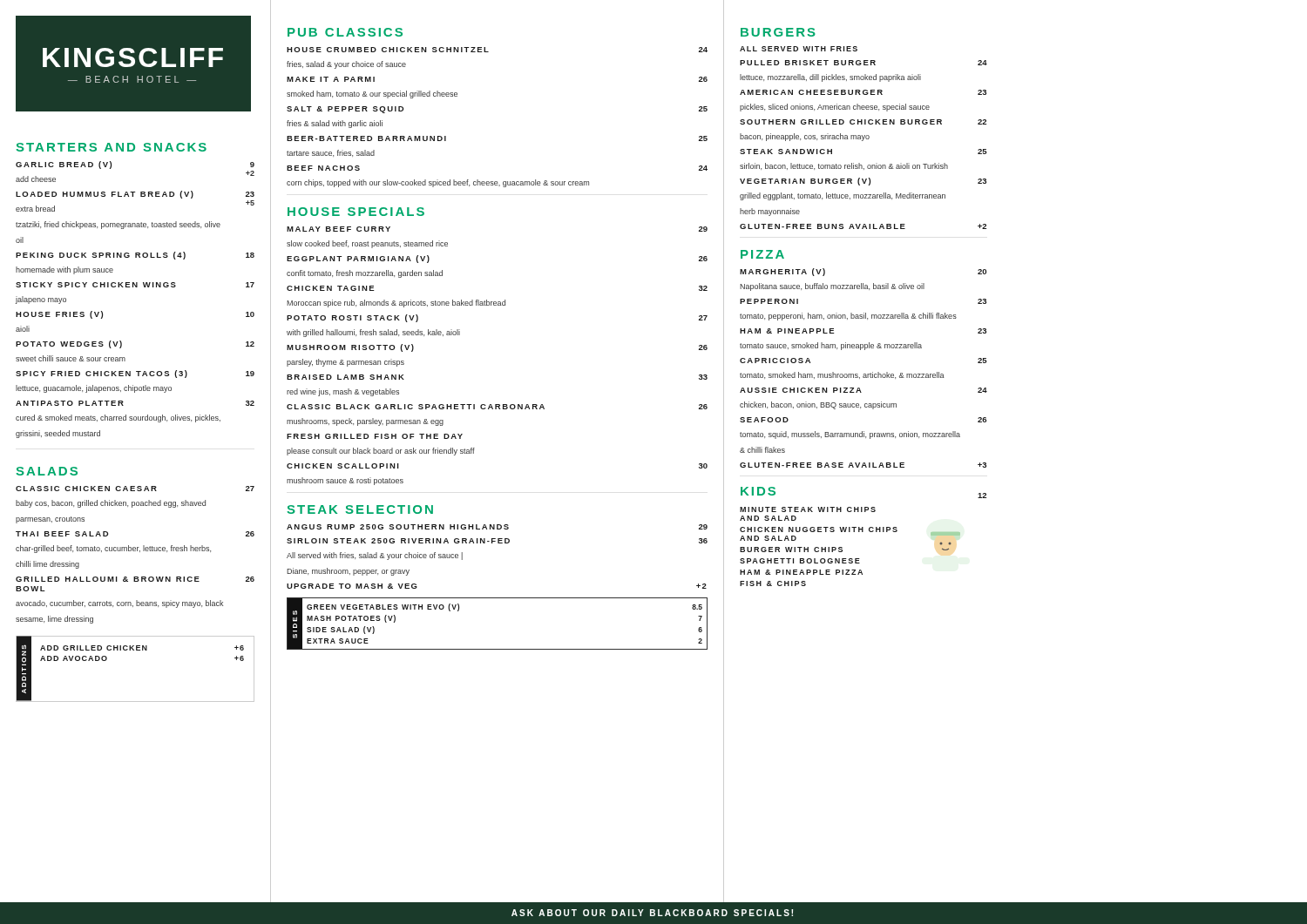Viewport: 1307px width, 924px height.
Task: Point to the element starting "UPGRADE TO MASH & VEG+2"
Action: tap(497, 586)
